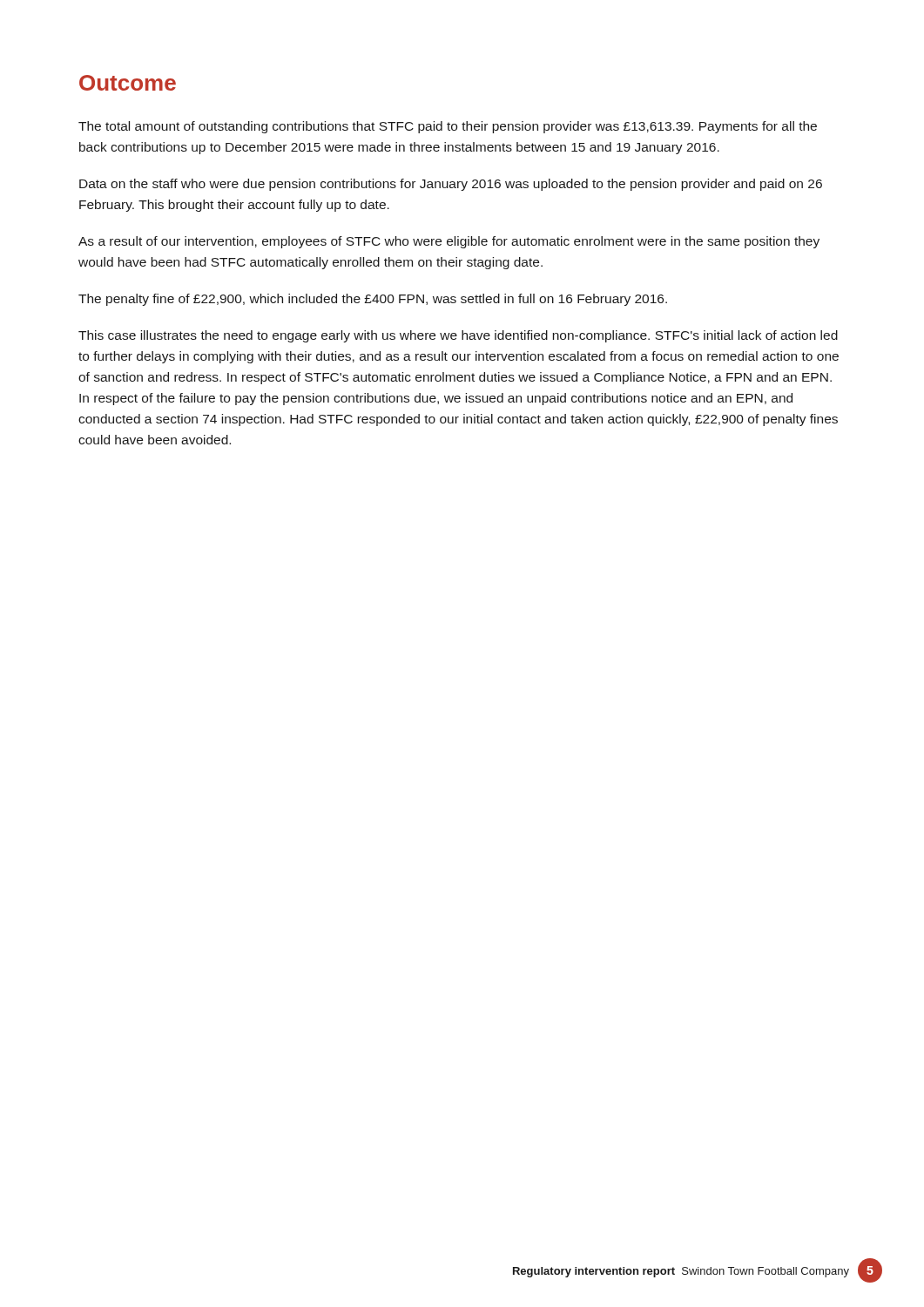This screenshot has height=1307, width=924.
Task: Locate the region starting "As a result of our intervention, employees of"
Action: [x=449, y=251]
